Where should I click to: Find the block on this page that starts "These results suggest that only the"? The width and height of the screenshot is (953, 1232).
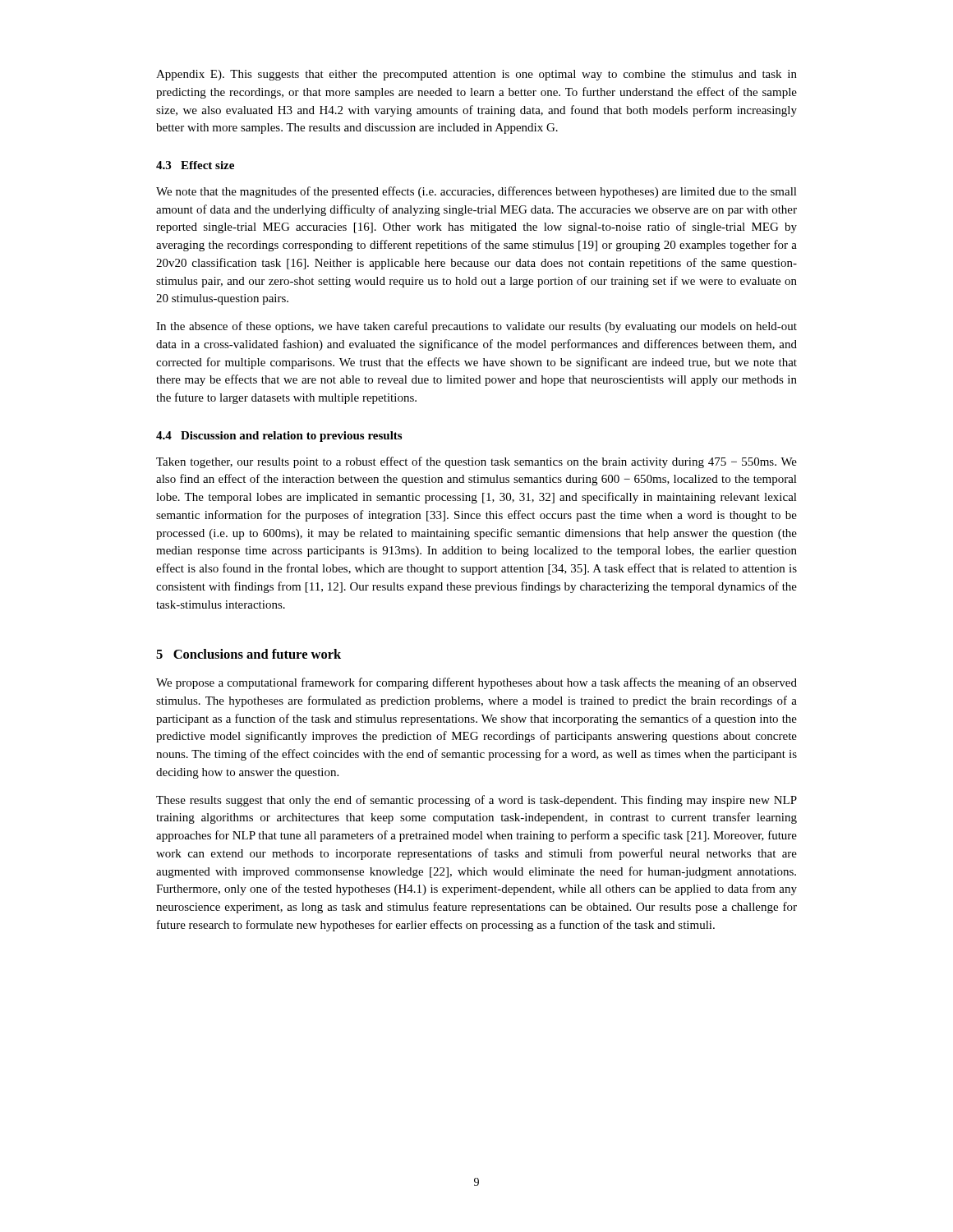(476, 863)
